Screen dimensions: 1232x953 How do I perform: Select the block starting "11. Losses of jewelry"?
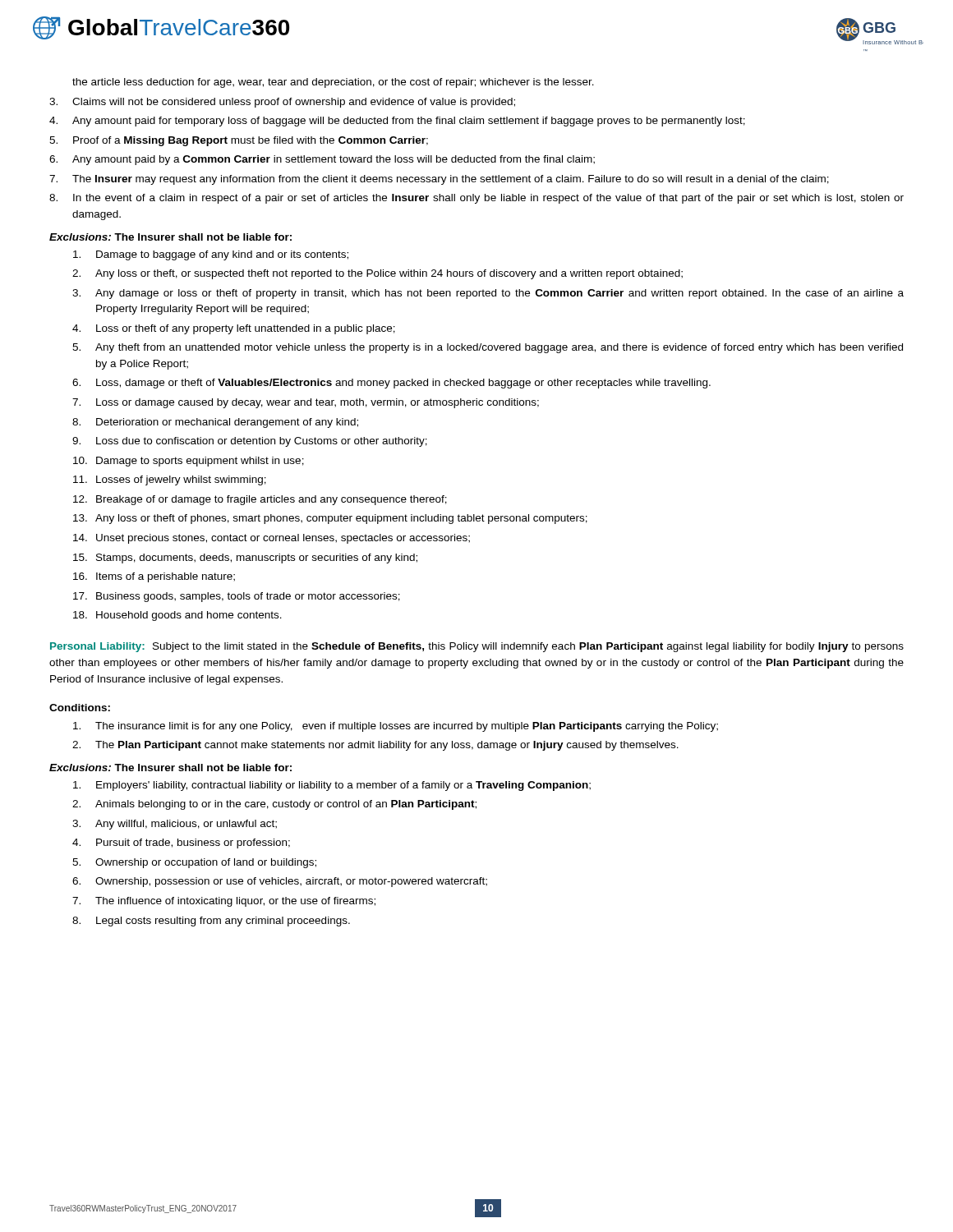(170, 480)
